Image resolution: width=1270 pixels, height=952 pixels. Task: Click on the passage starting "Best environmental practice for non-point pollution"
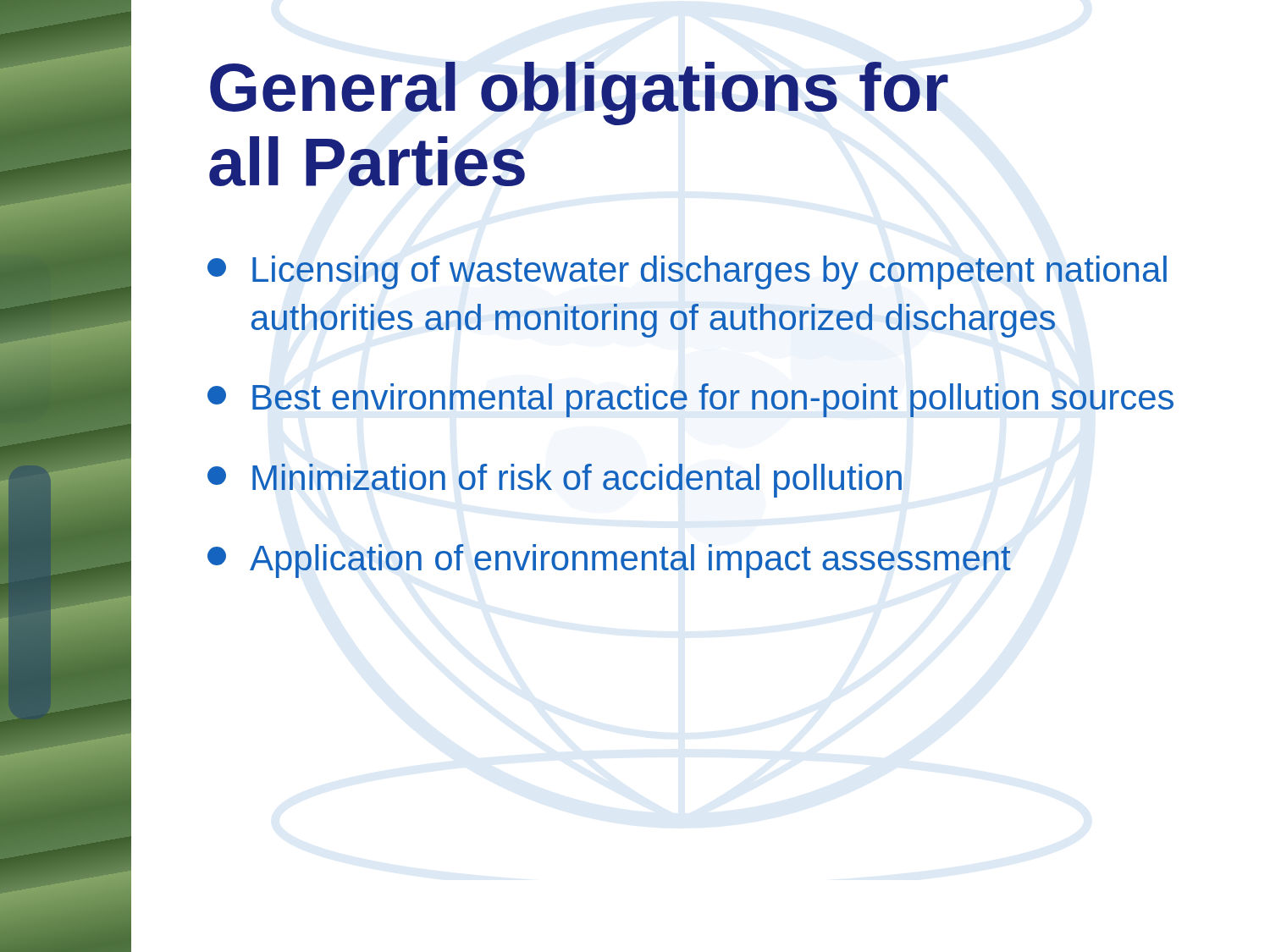point(698,398)
